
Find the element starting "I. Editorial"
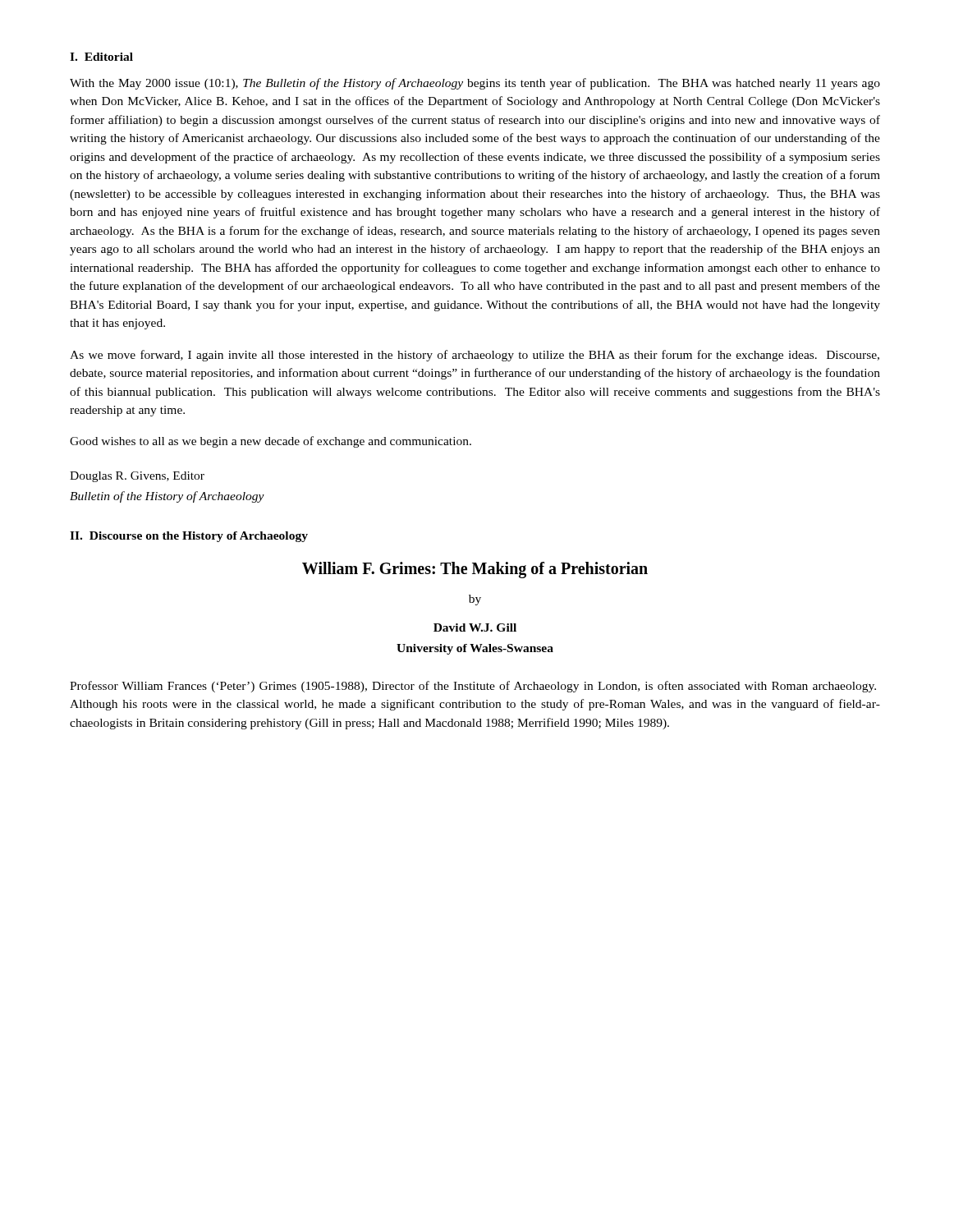tap(101, 56)
